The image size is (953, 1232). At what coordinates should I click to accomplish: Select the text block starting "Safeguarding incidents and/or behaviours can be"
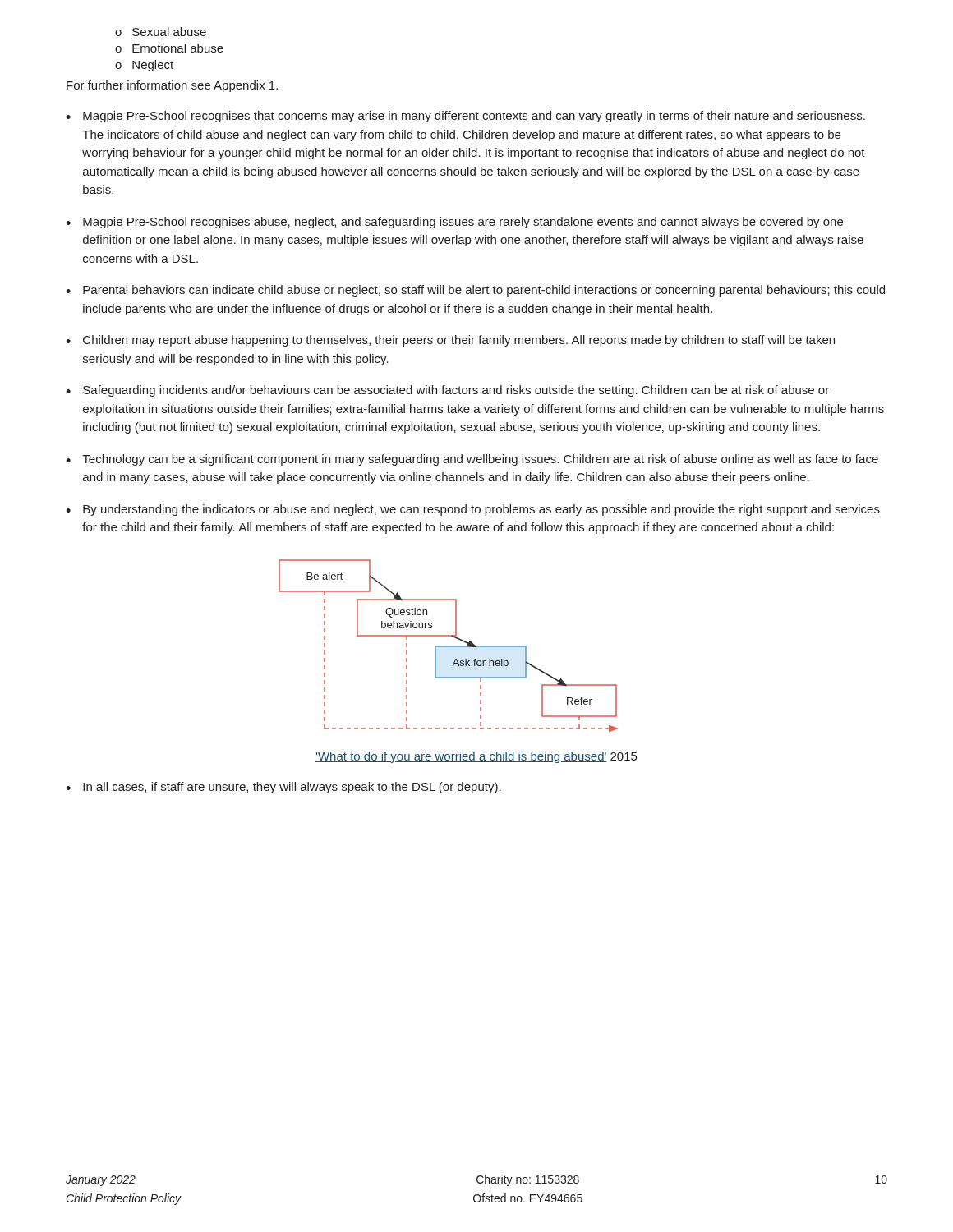tap(485, 409)
